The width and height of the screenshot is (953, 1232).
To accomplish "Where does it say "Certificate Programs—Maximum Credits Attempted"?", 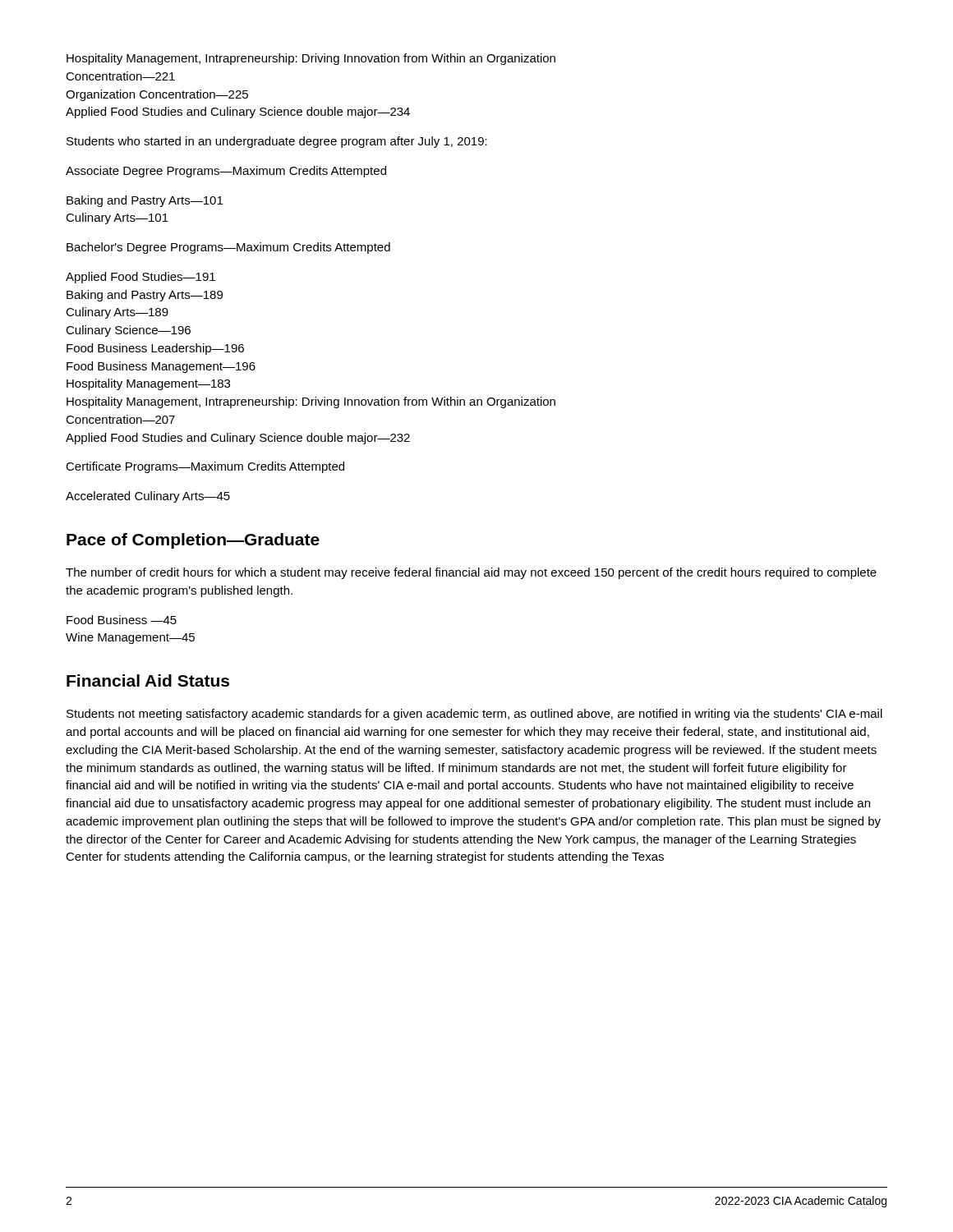I will [x=205, y=467].
